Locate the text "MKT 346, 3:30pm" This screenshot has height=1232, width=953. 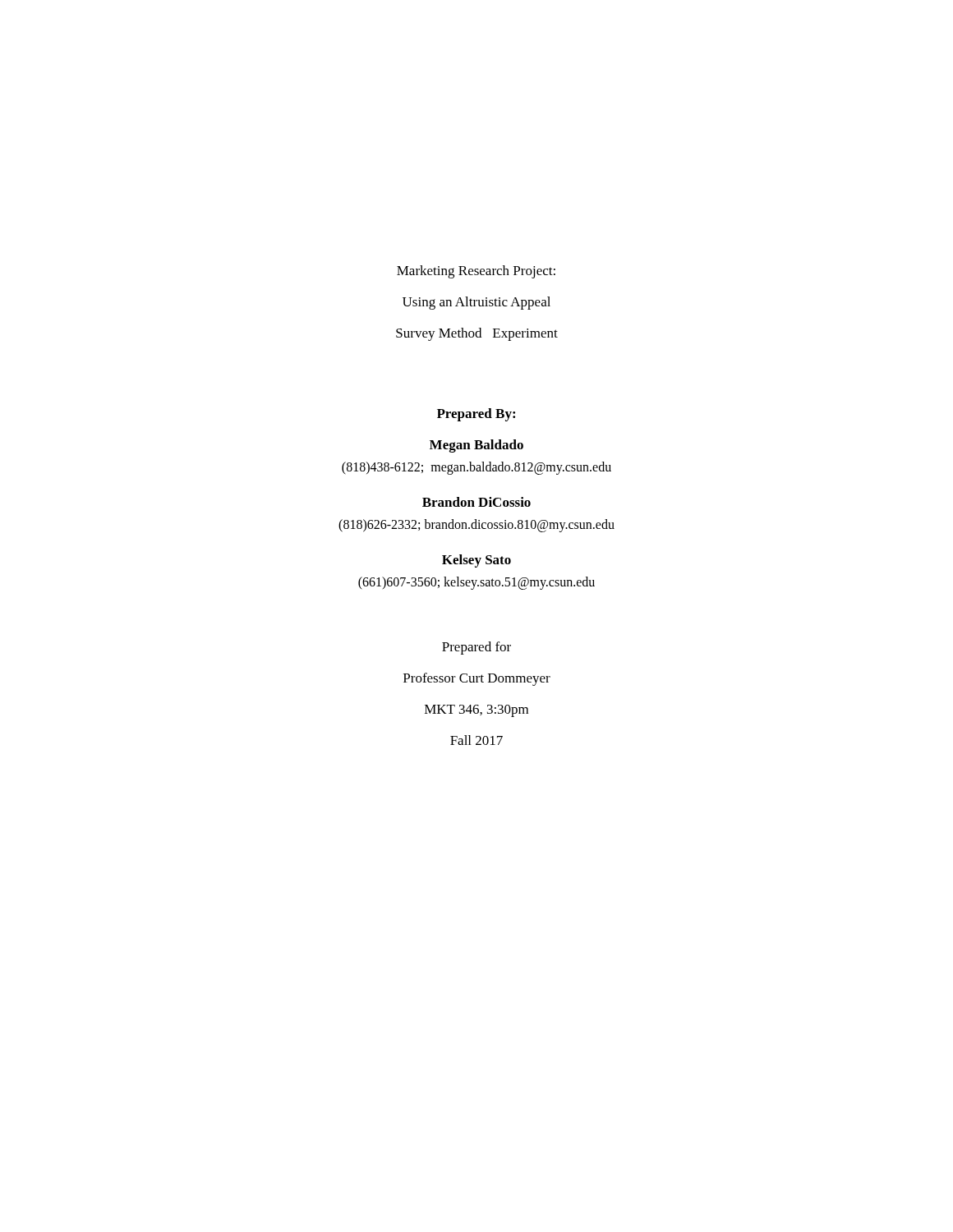[476, 710]
